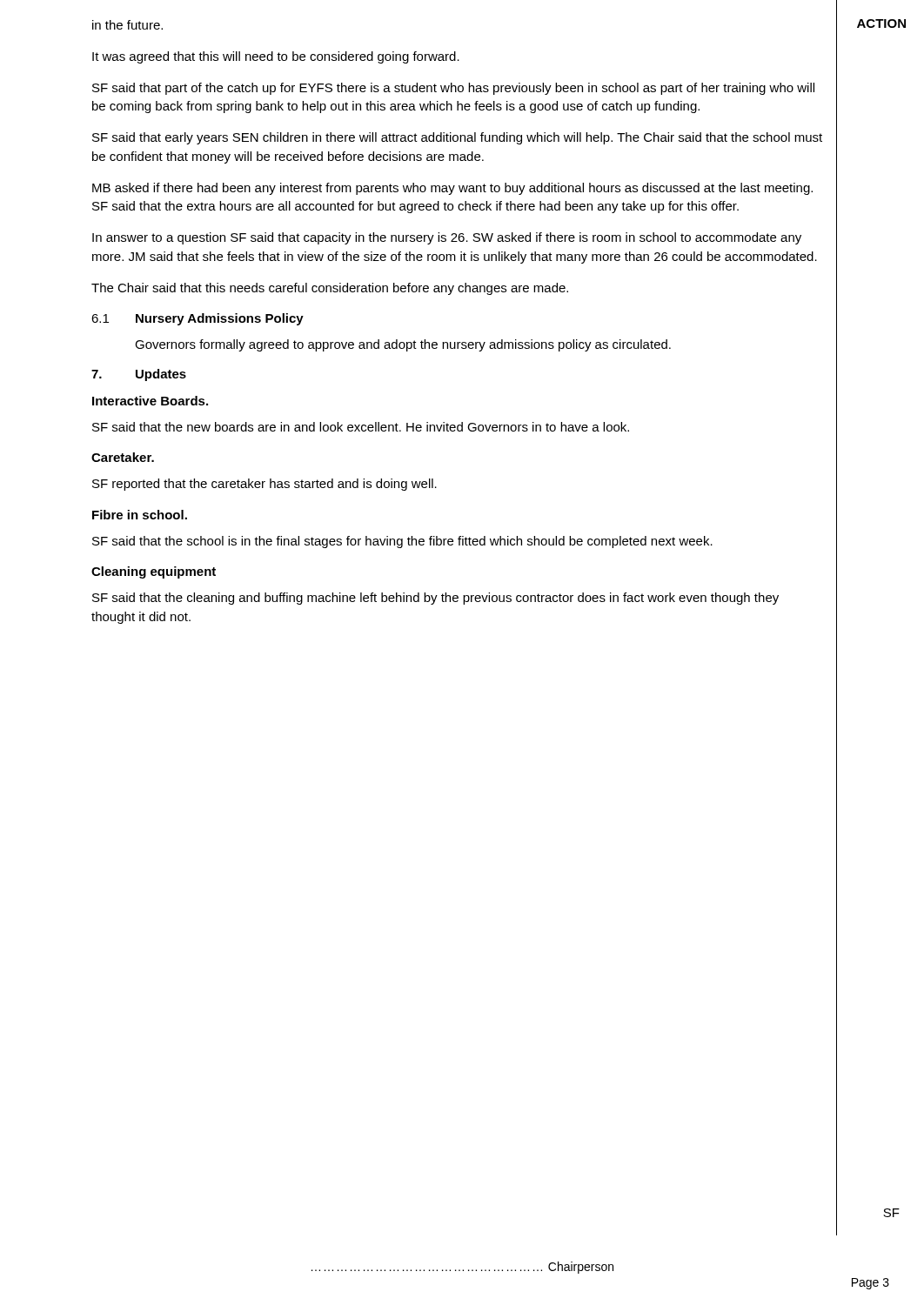This screenshot has width=924, height=1305.
Task: Find the text block starting "SF said that part of the catch"
Action: pyautogui.click(x=453, y=96)
